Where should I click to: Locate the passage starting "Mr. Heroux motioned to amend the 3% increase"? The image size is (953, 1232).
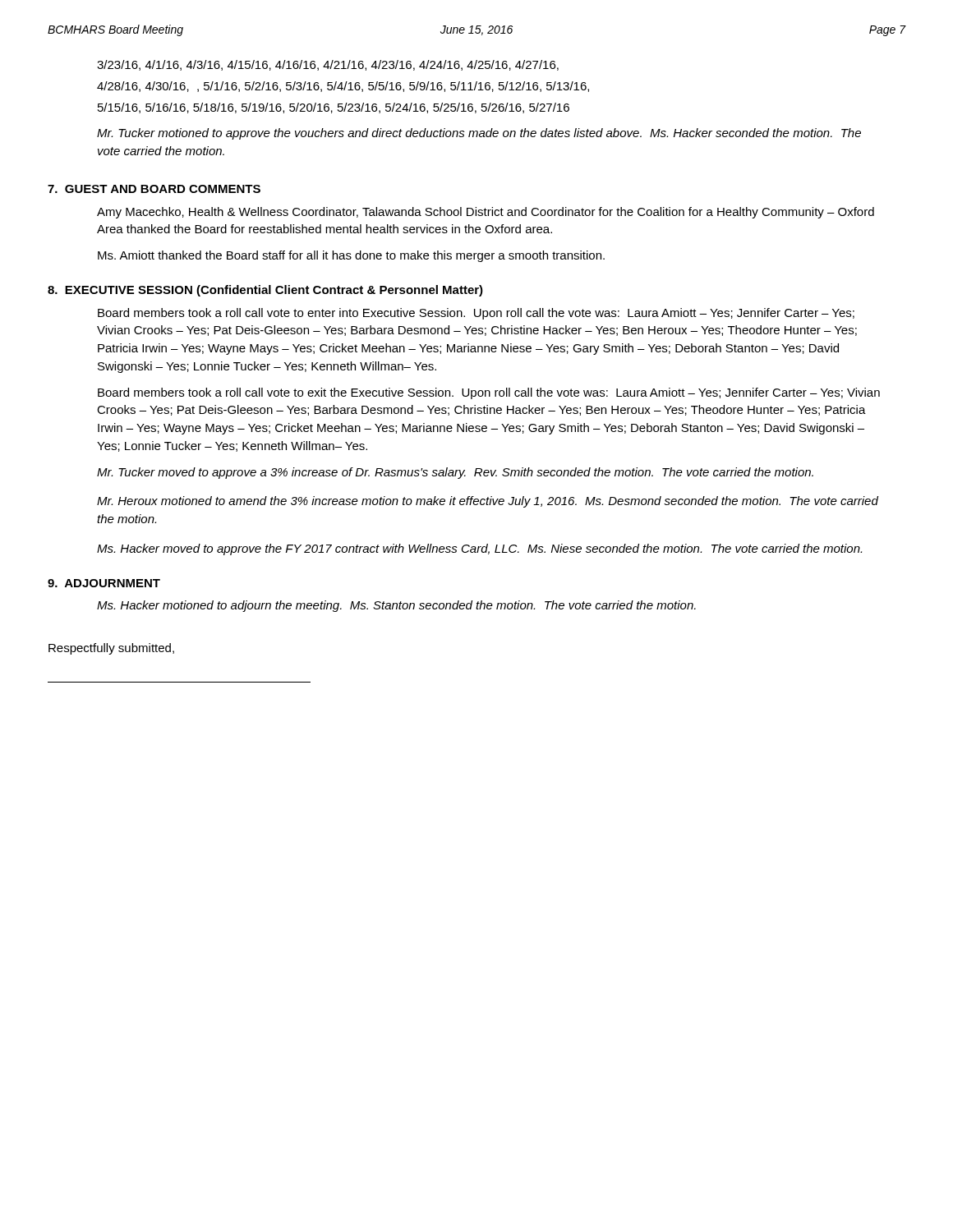[489, 510]
